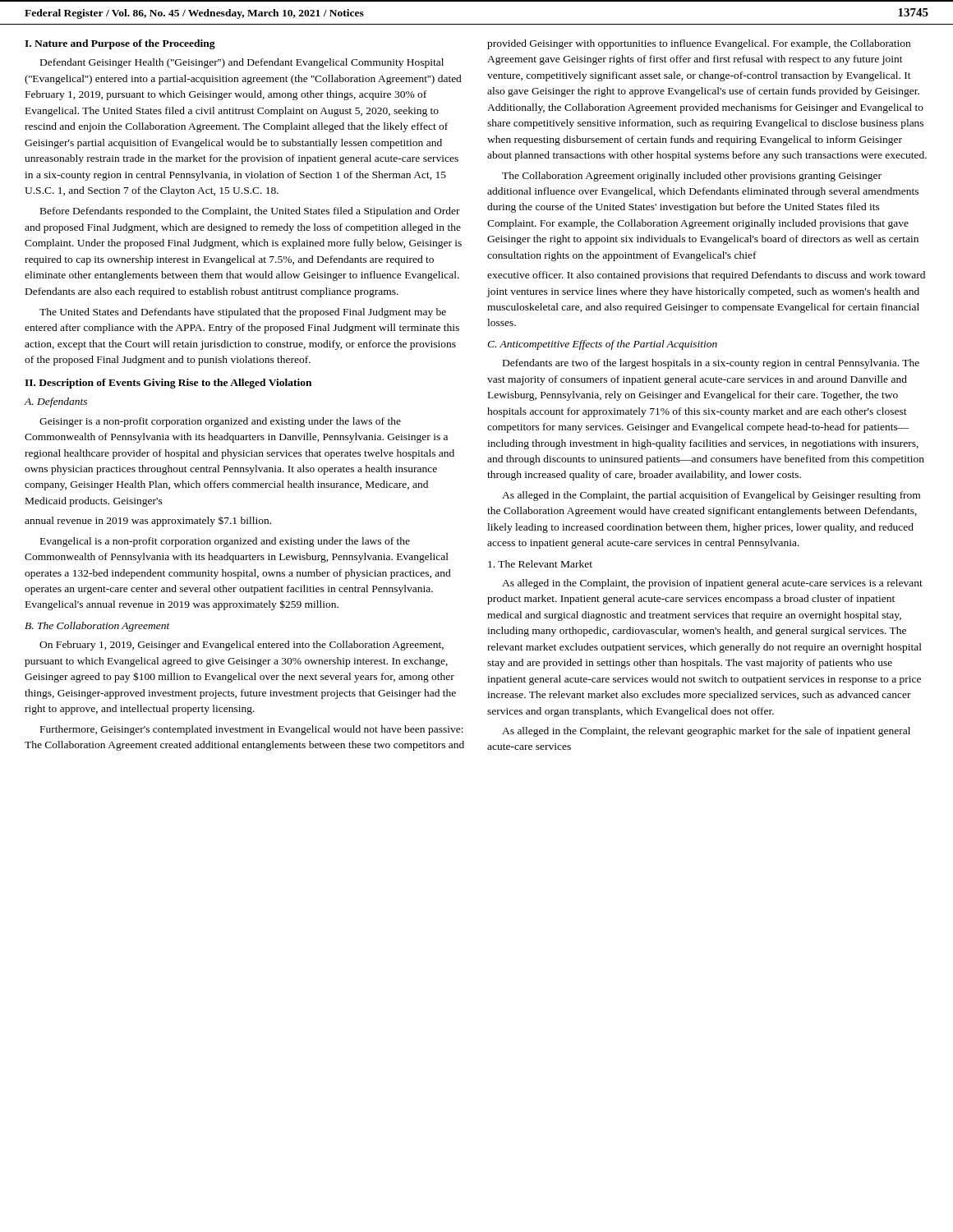The image size is (953, 1232).
Task: Locate the section header containing "I. Nature and Purpose of the Proceeding"
Action: tap(120, 43)
